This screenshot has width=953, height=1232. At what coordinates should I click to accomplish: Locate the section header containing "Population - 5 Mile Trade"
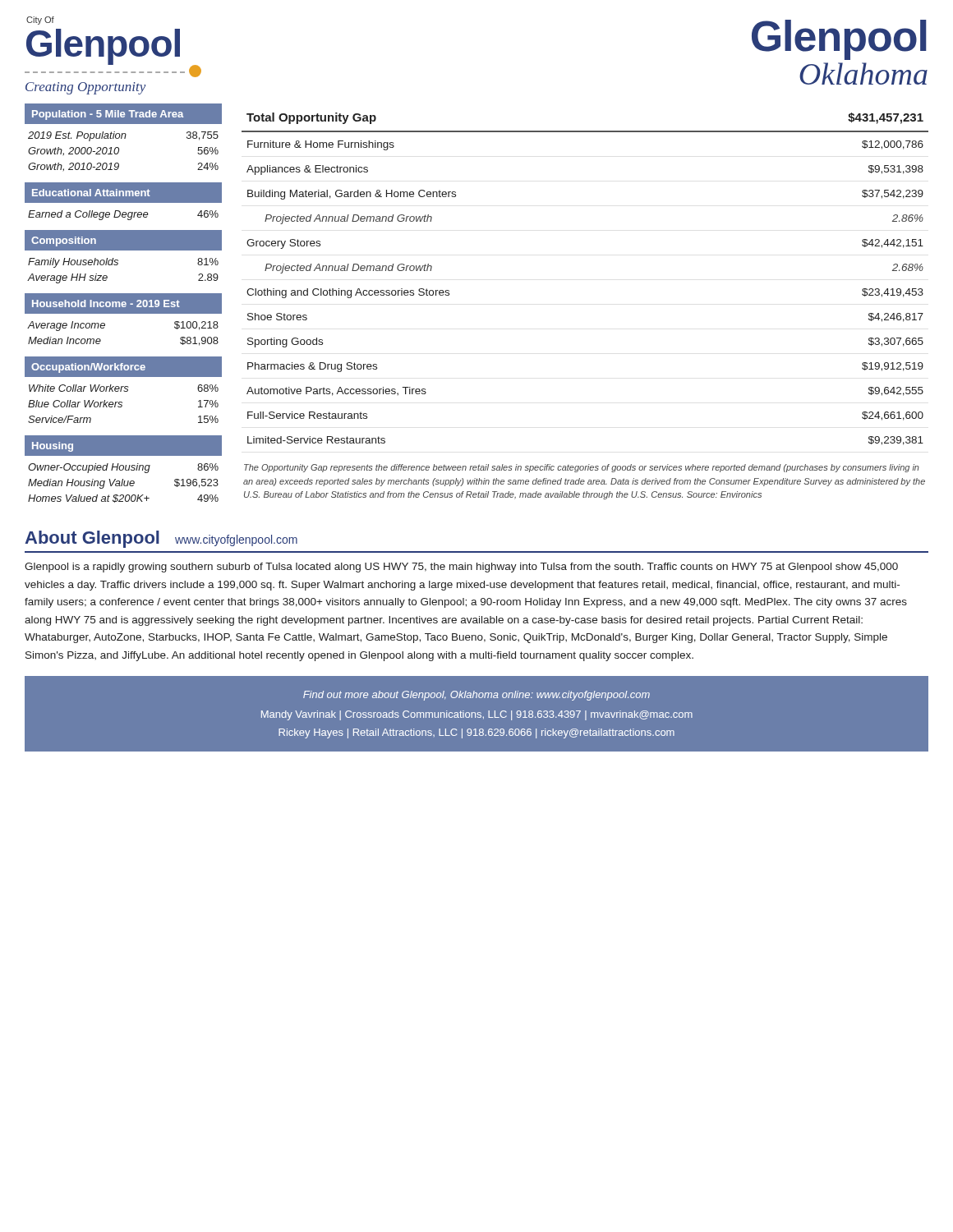pos(123,140)
